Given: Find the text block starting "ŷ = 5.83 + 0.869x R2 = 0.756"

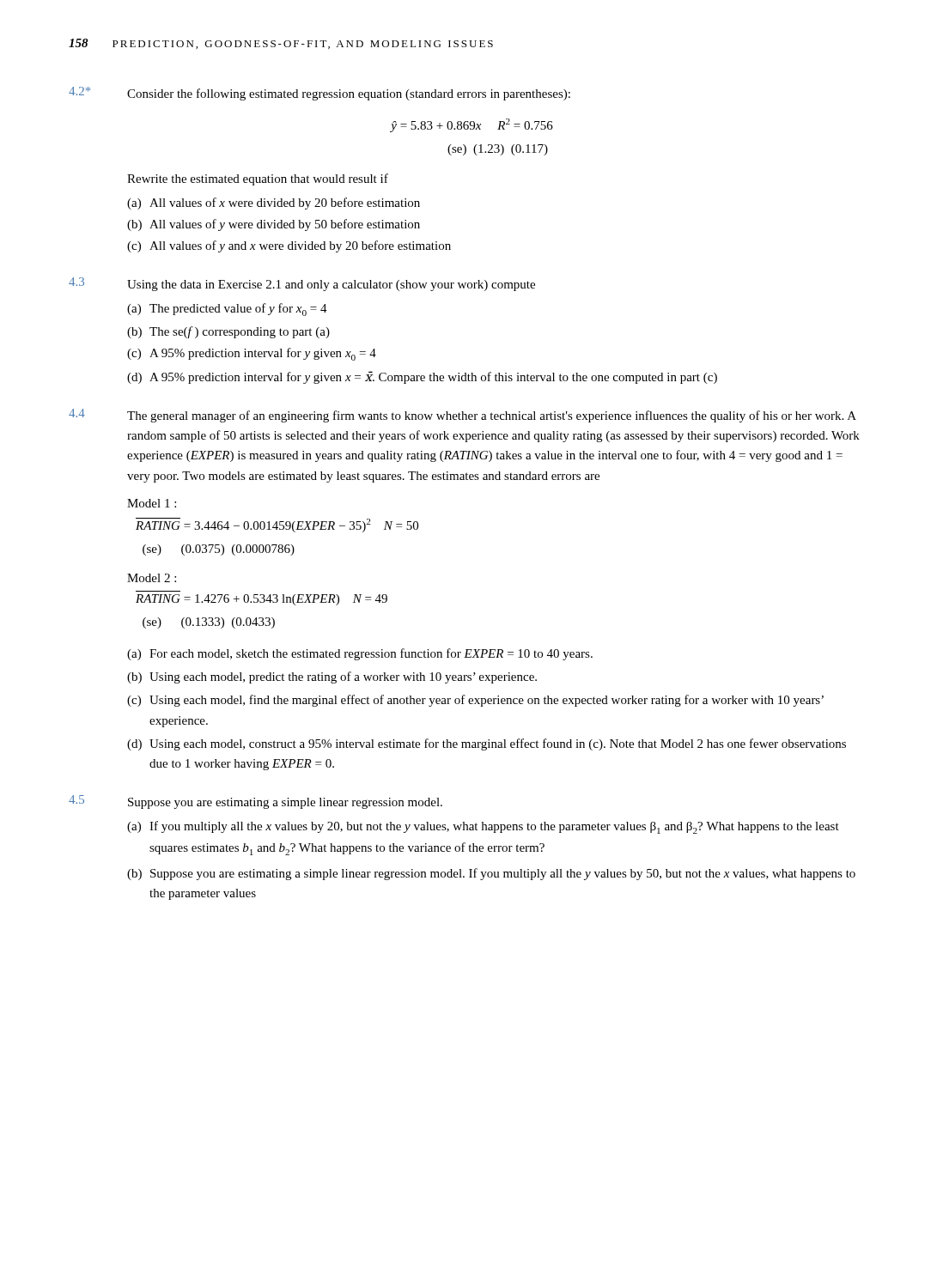Looking at the screenshot, I should [x=472, y=136].
